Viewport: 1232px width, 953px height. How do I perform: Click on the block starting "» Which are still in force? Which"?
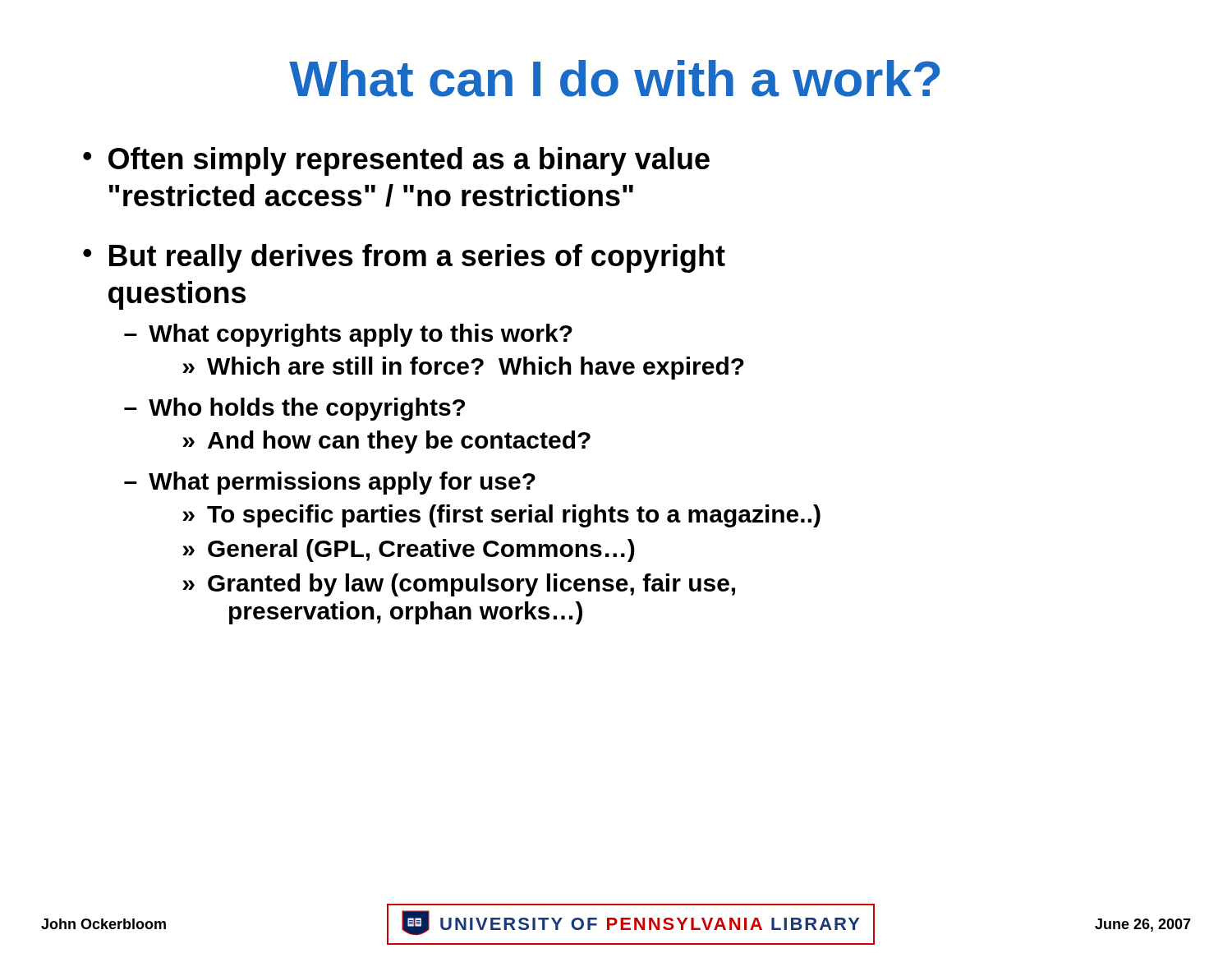[x=463, y=366]
